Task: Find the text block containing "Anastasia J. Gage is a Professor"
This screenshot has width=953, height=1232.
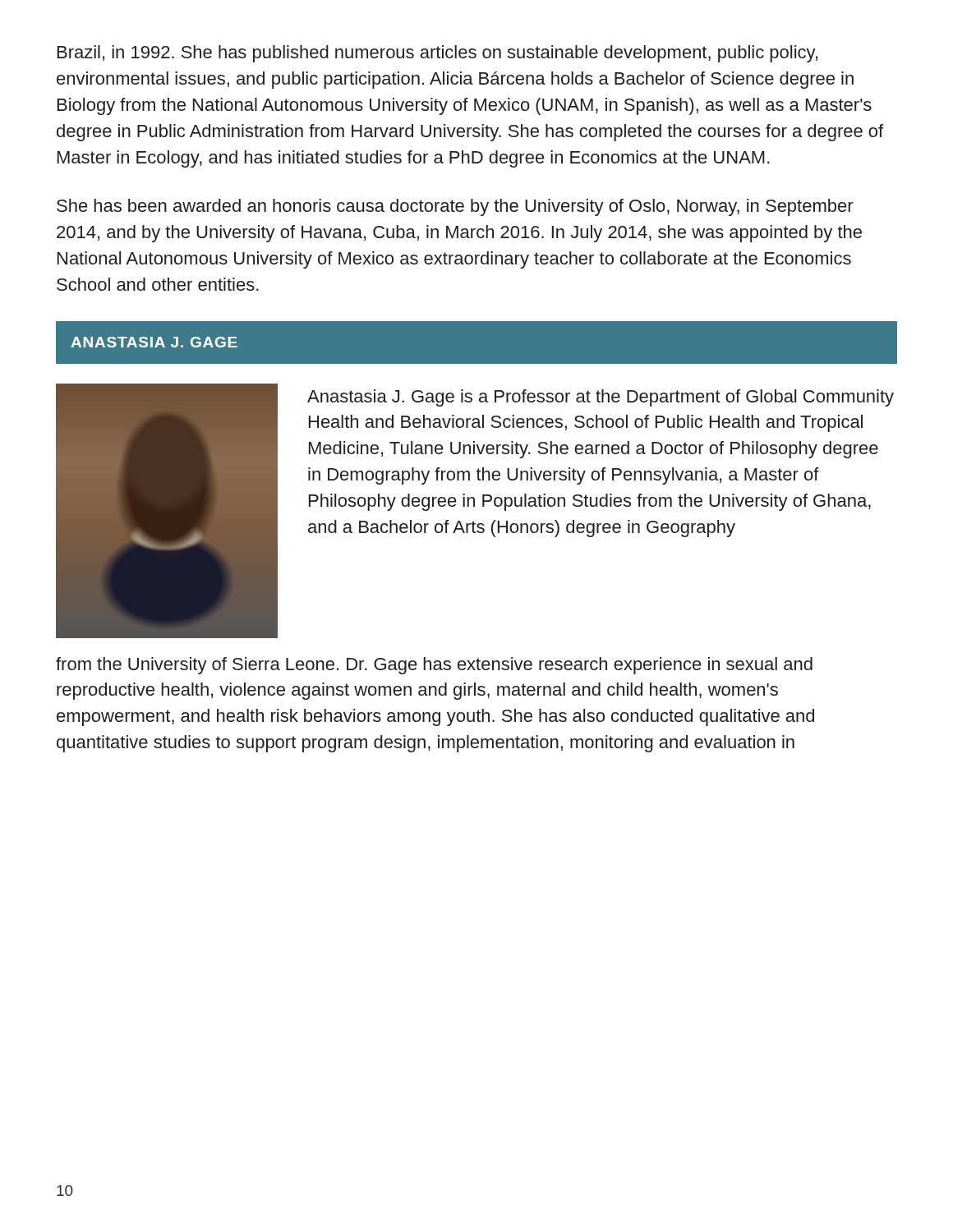Action: 601,461
